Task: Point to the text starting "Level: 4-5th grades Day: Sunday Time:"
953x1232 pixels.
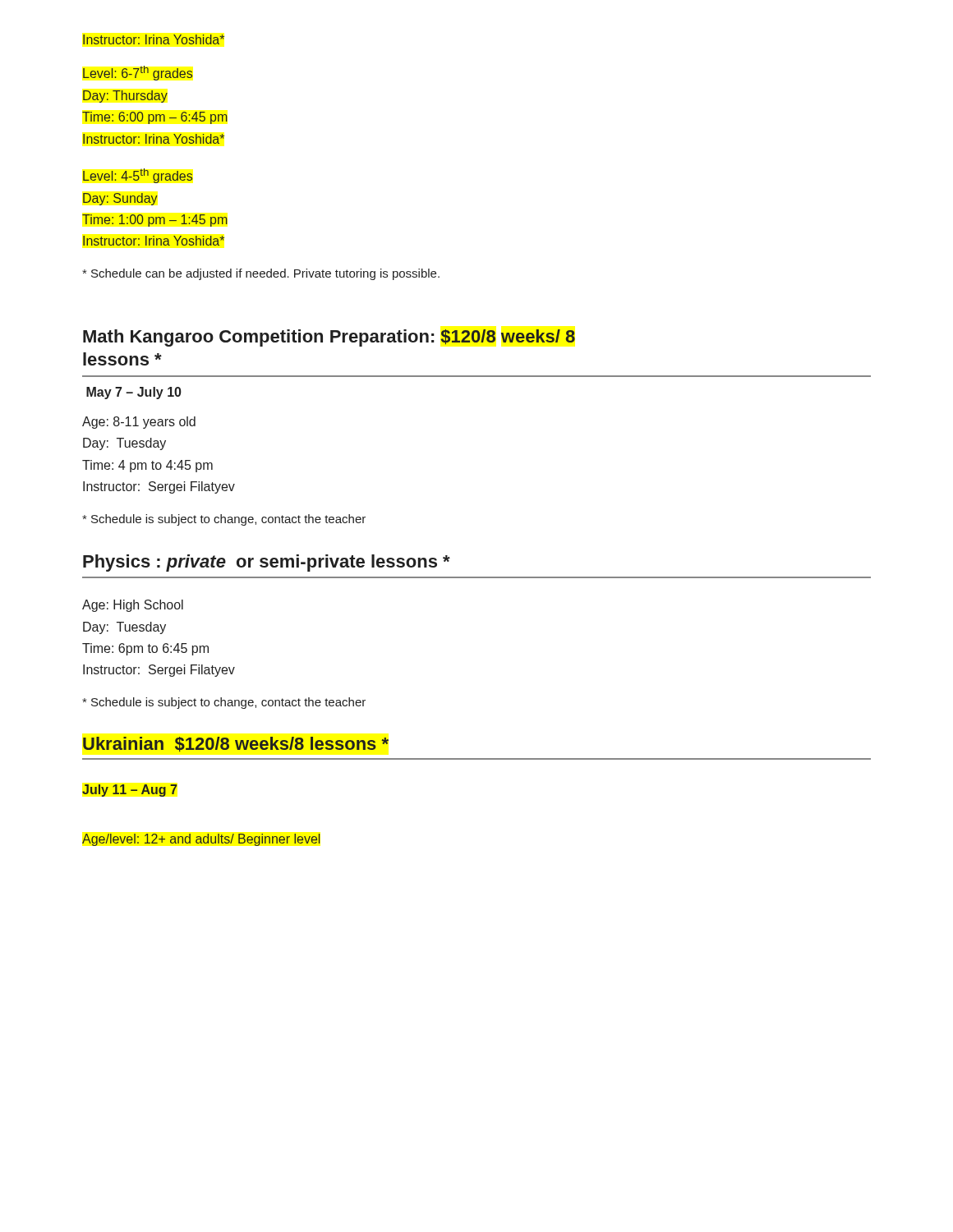Action: [x=155, y=207]
